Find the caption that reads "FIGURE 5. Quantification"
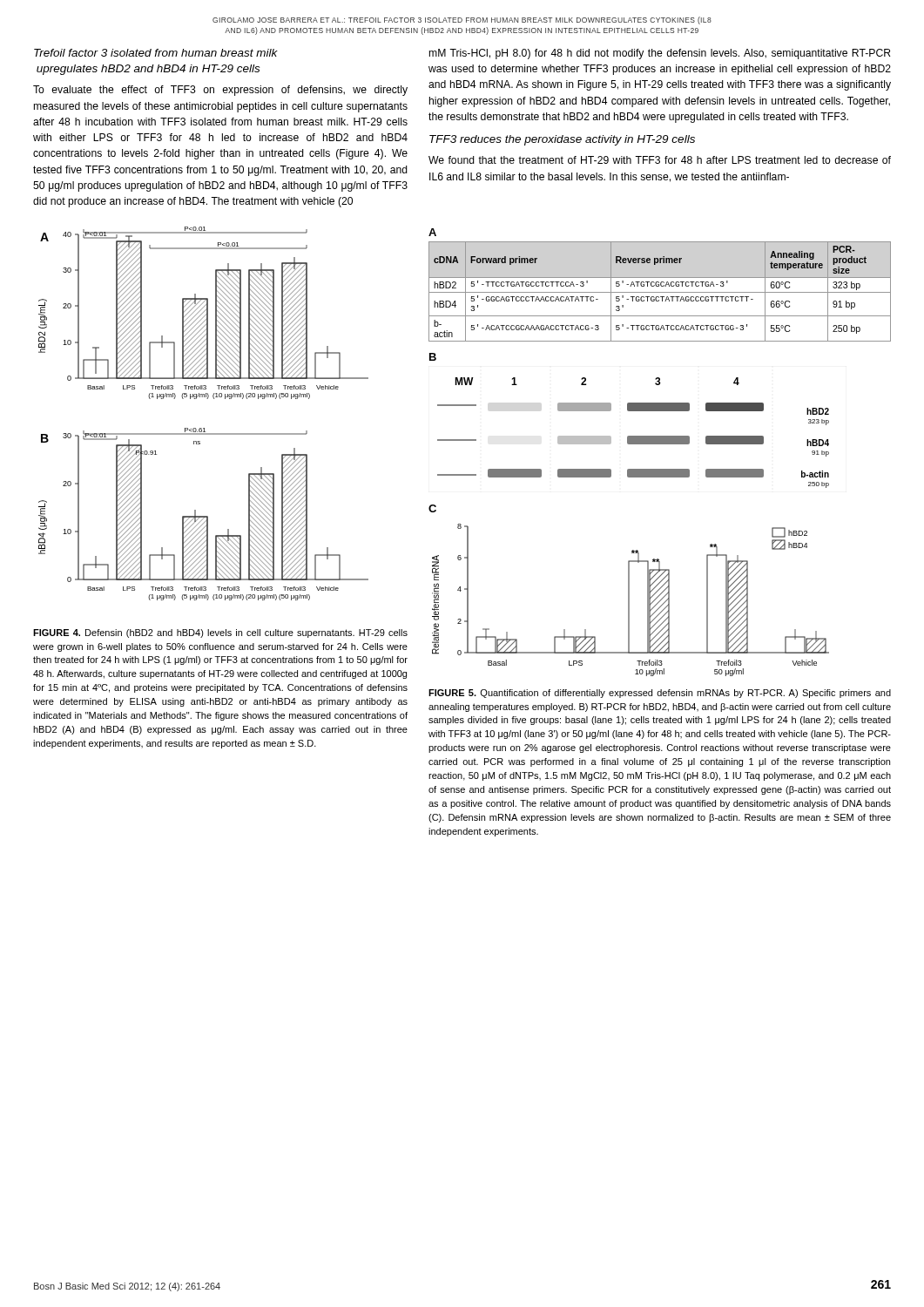924x1307 pixels. click(660, 762)
